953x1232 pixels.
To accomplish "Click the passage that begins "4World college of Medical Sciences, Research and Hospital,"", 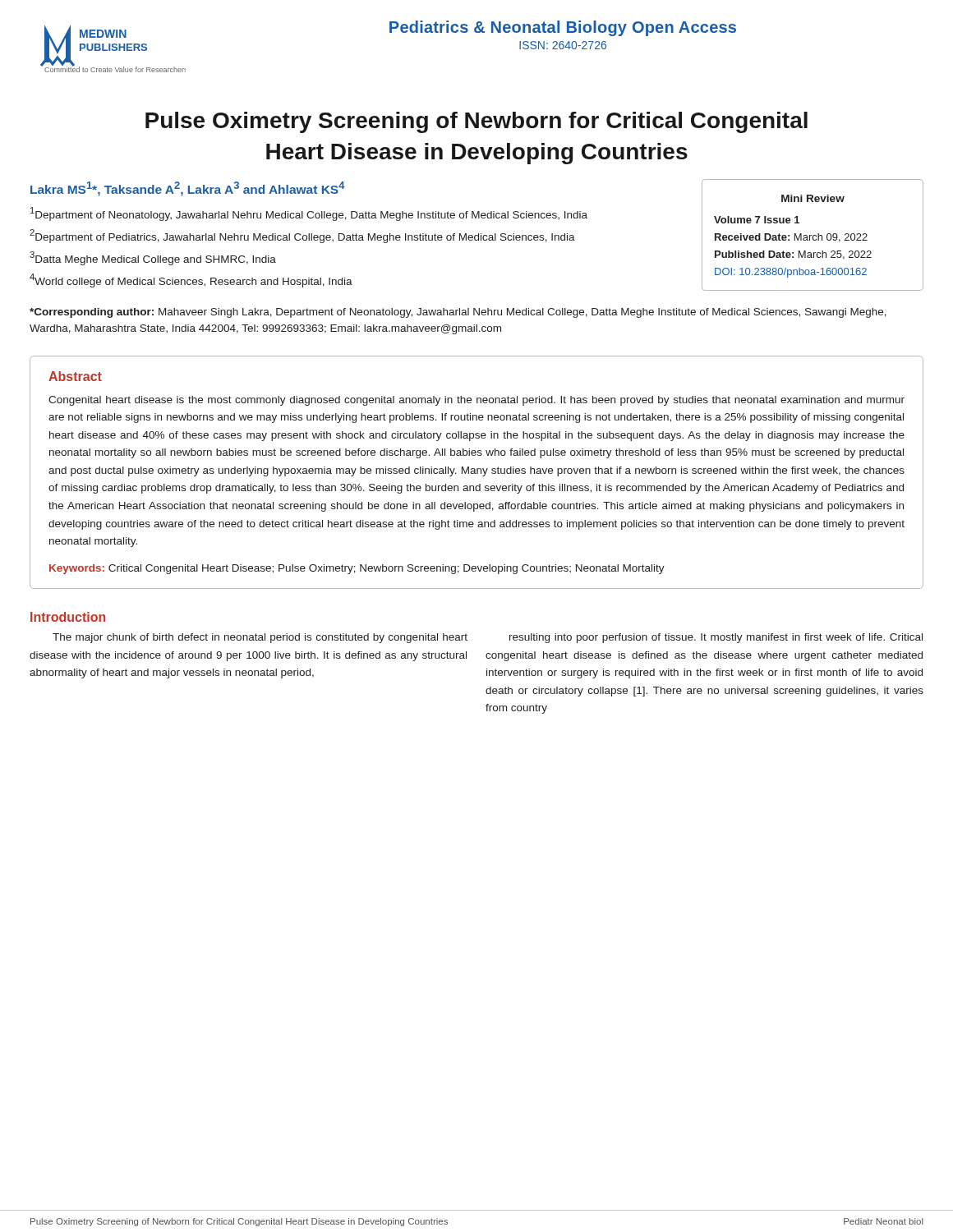I will point(191,279).
